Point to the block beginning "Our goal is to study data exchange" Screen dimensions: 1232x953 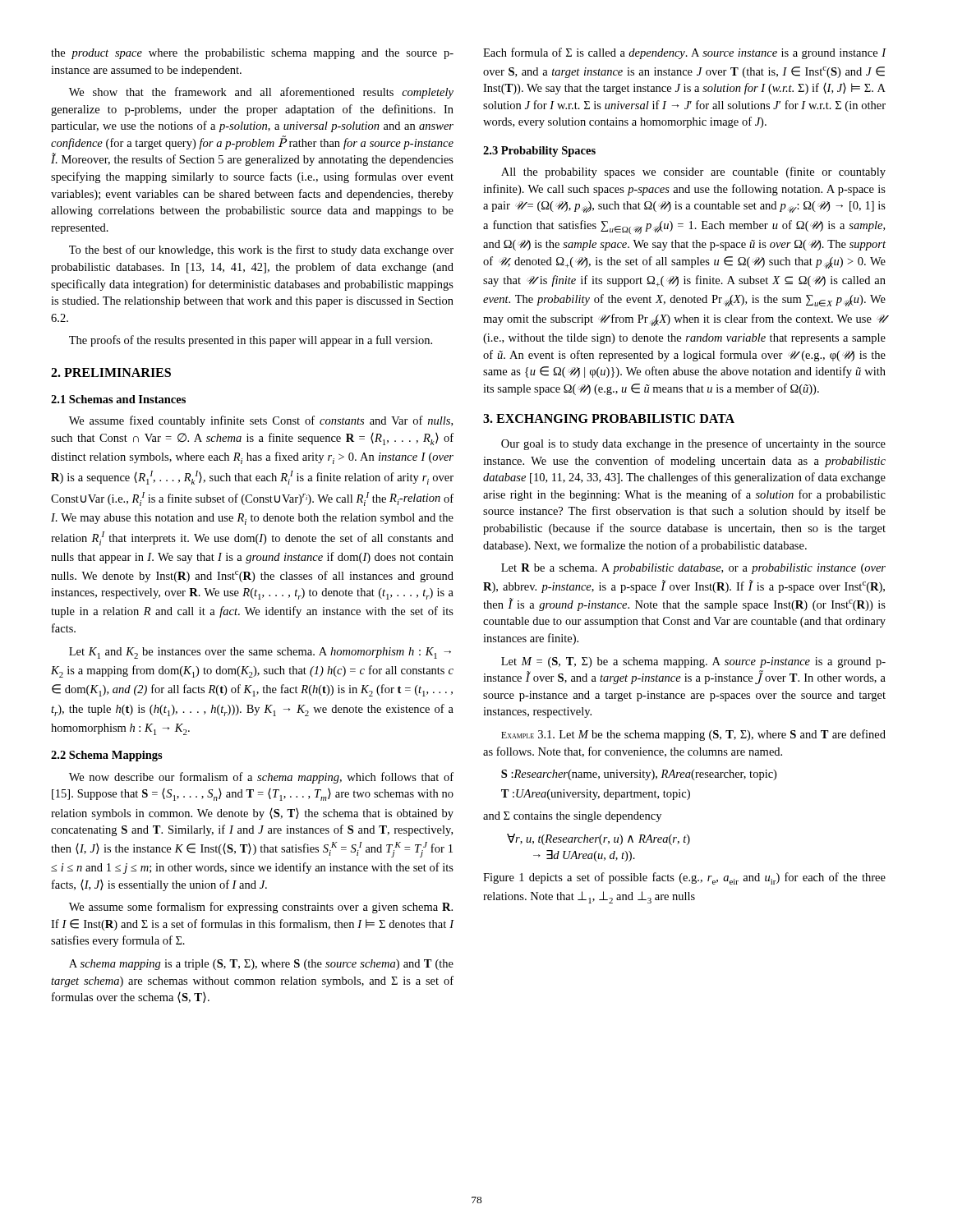point(684,495)
